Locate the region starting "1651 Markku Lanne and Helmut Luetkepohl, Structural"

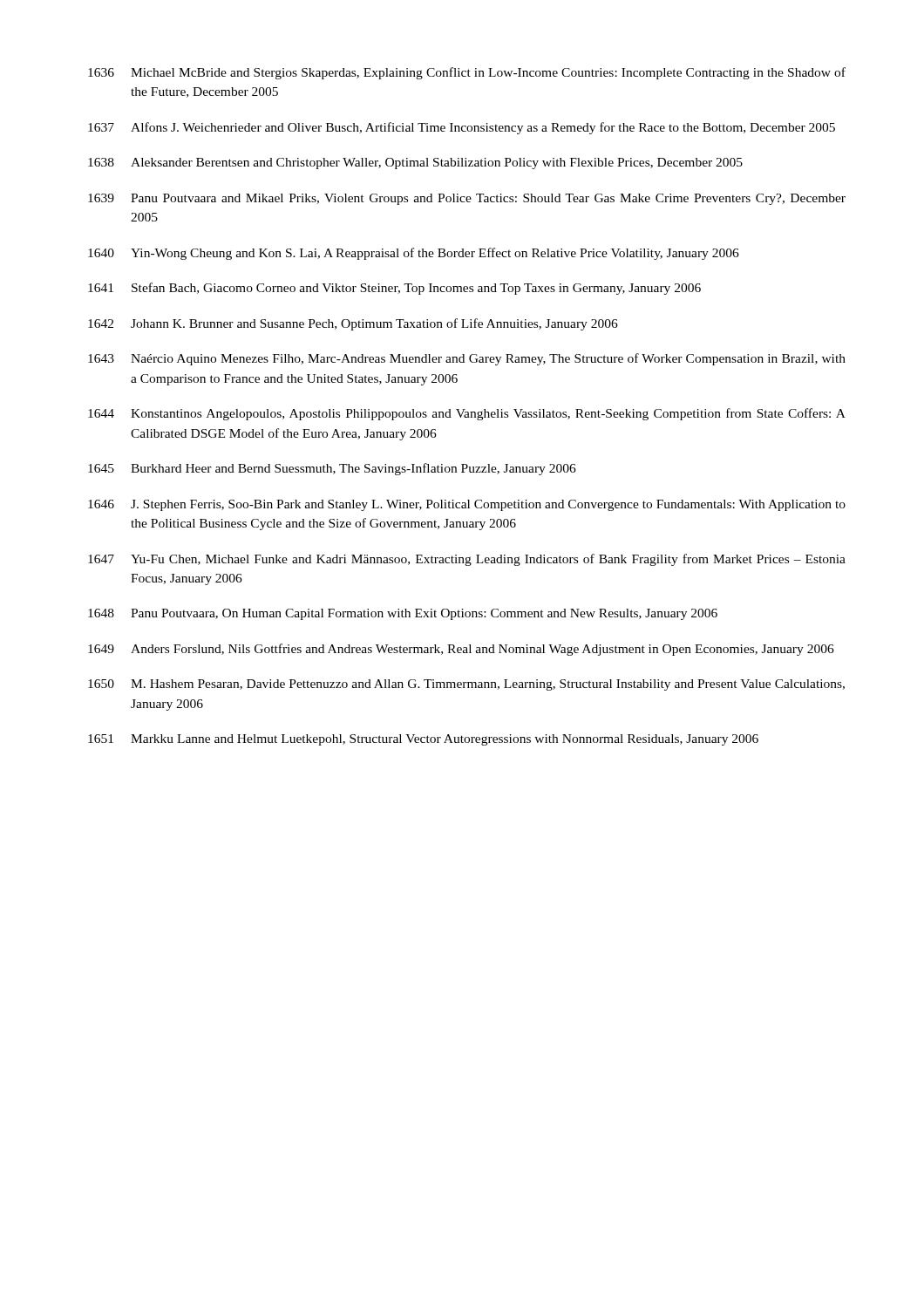click(466, 739)
